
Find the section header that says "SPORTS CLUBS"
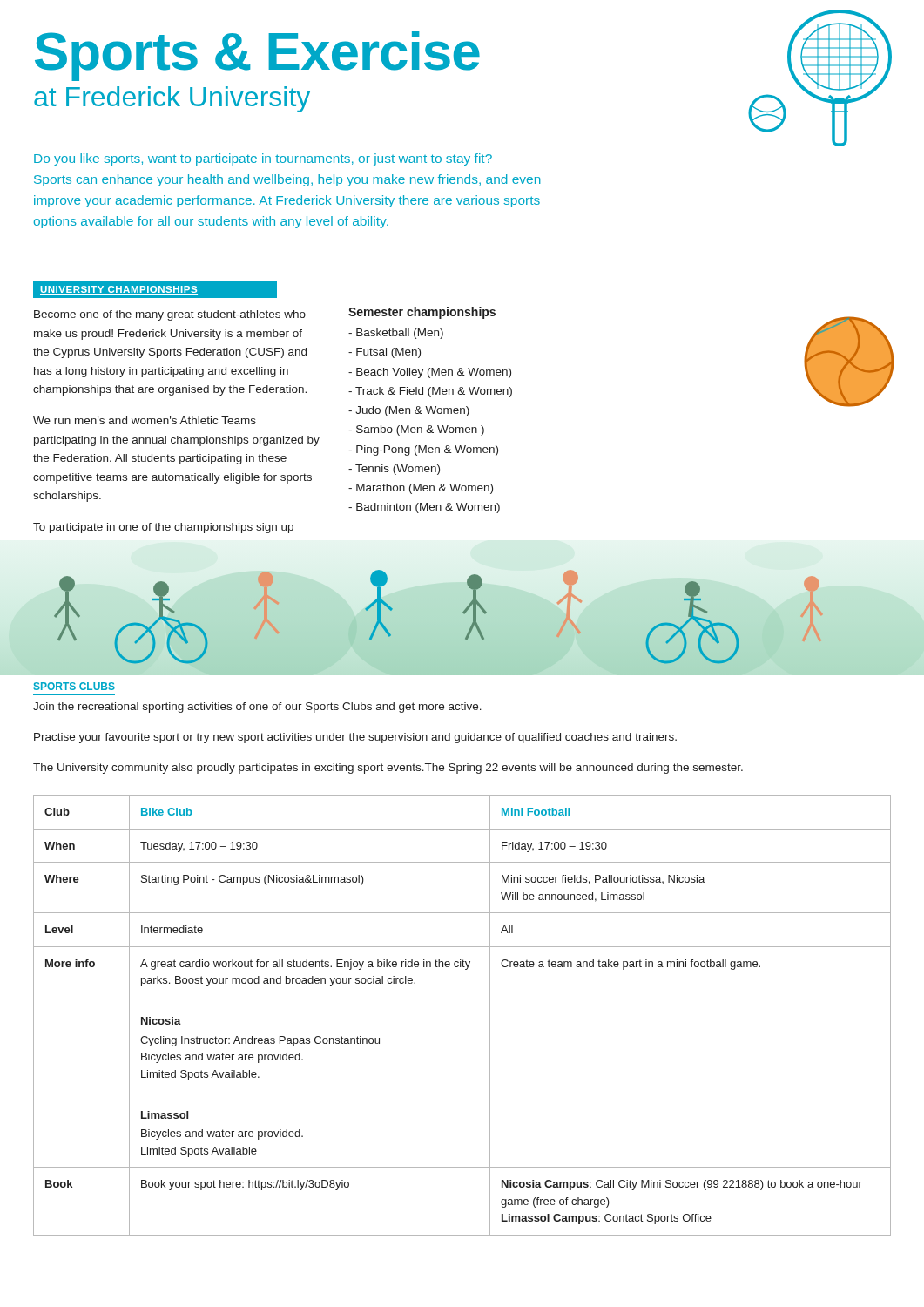tap(74, 687)
